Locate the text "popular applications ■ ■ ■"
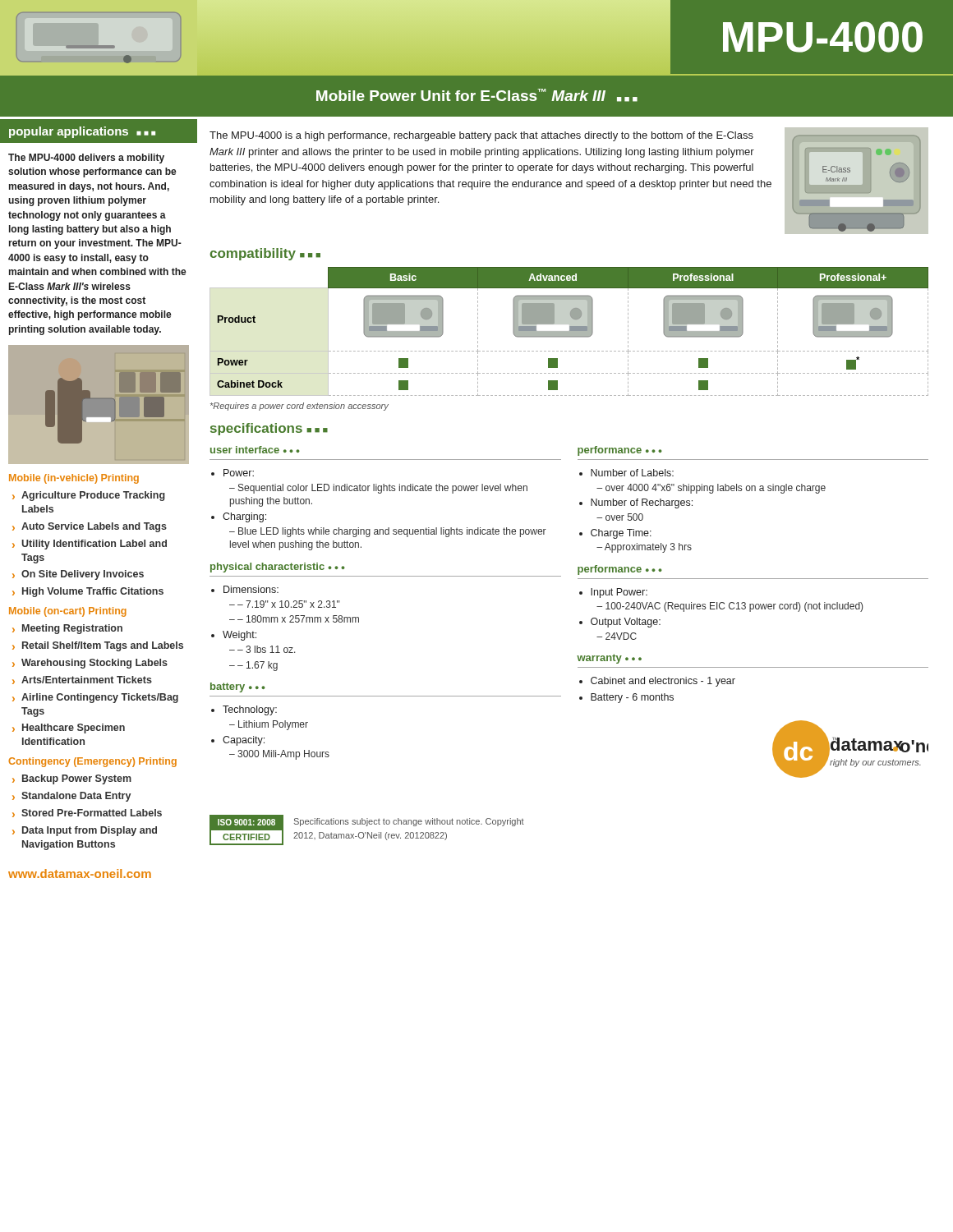Viewport: 953px width, 1232px height. pyautogui.click(x=82, y=131)
